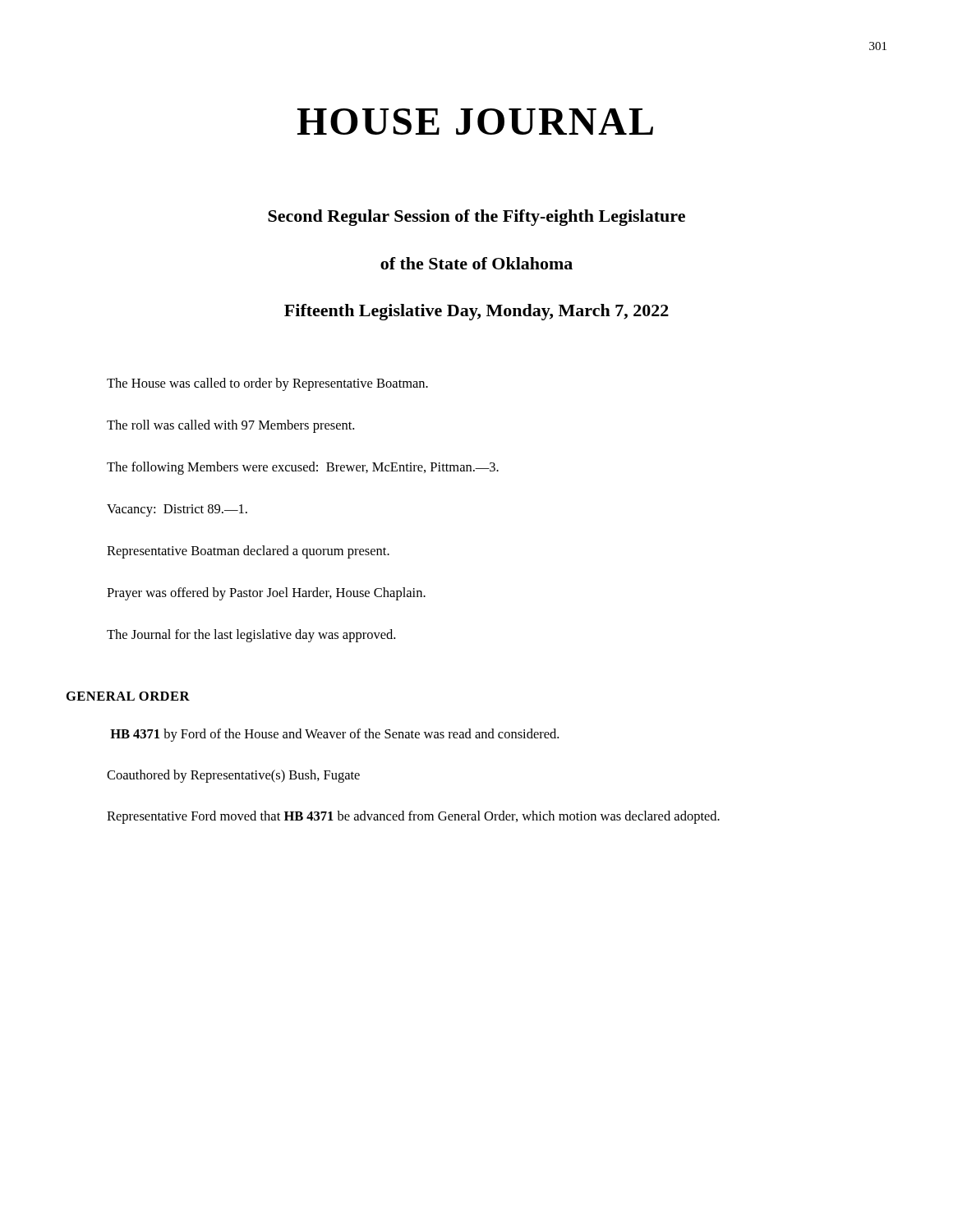Find the region starting "GENERAL ORDER"
Image resolution: width=953 pixels, height=1232 pixels.
[128, 696]
